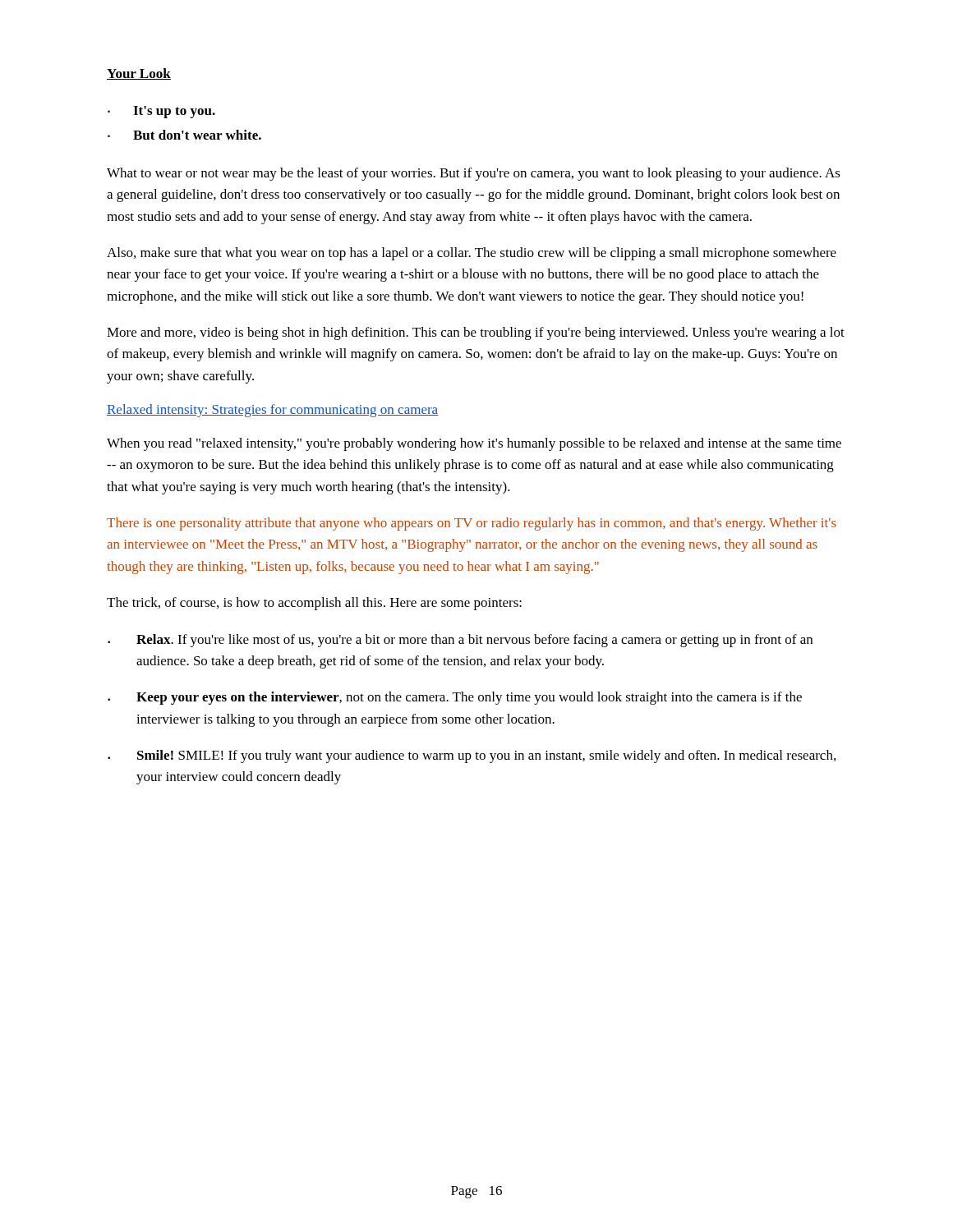Point to the text block starting "What to wear or not"
953x1232 pixels.
[474, 195]
